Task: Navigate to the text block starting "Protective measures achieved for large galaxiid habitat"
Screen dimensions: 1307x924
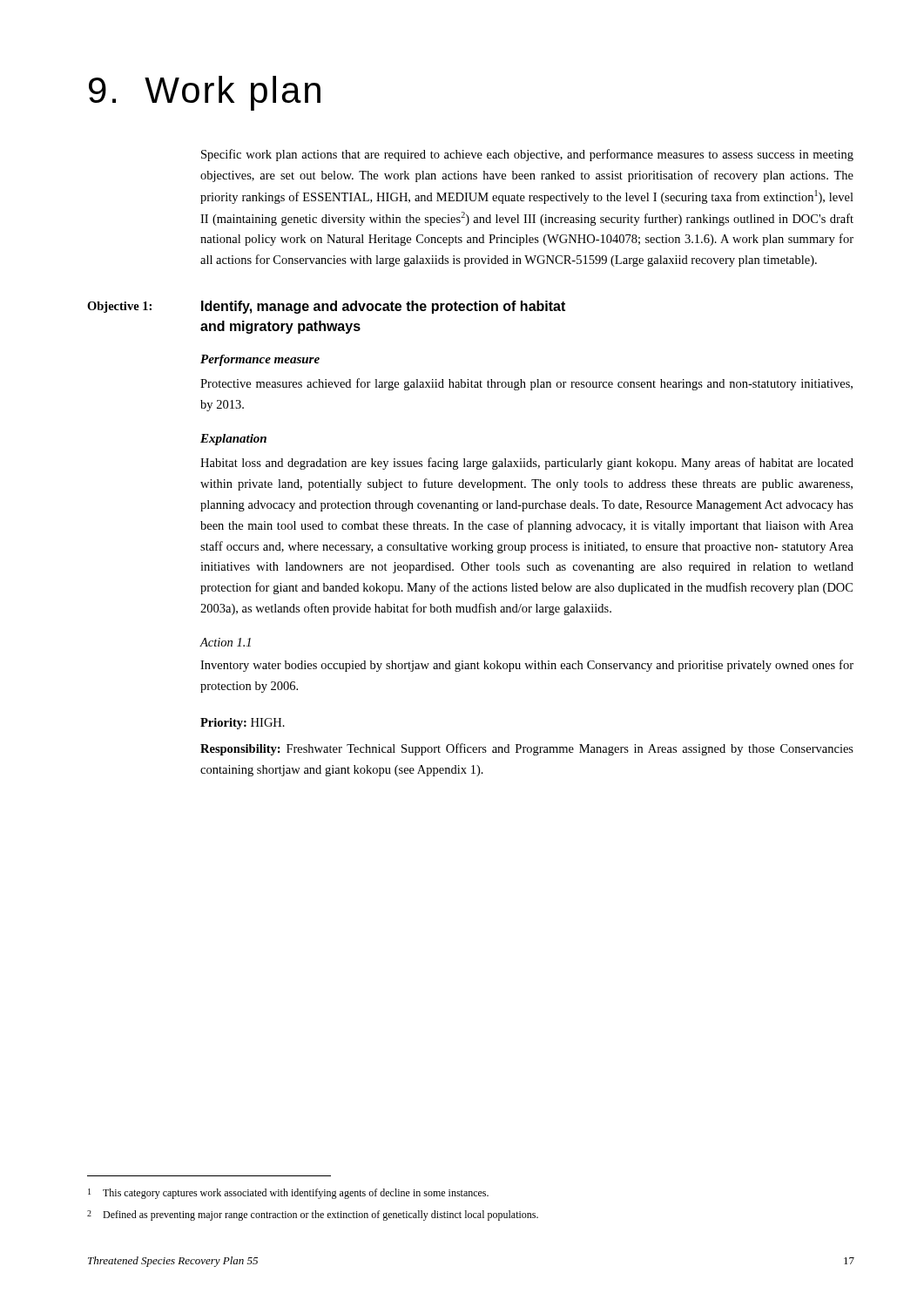Action: (527, 394)
